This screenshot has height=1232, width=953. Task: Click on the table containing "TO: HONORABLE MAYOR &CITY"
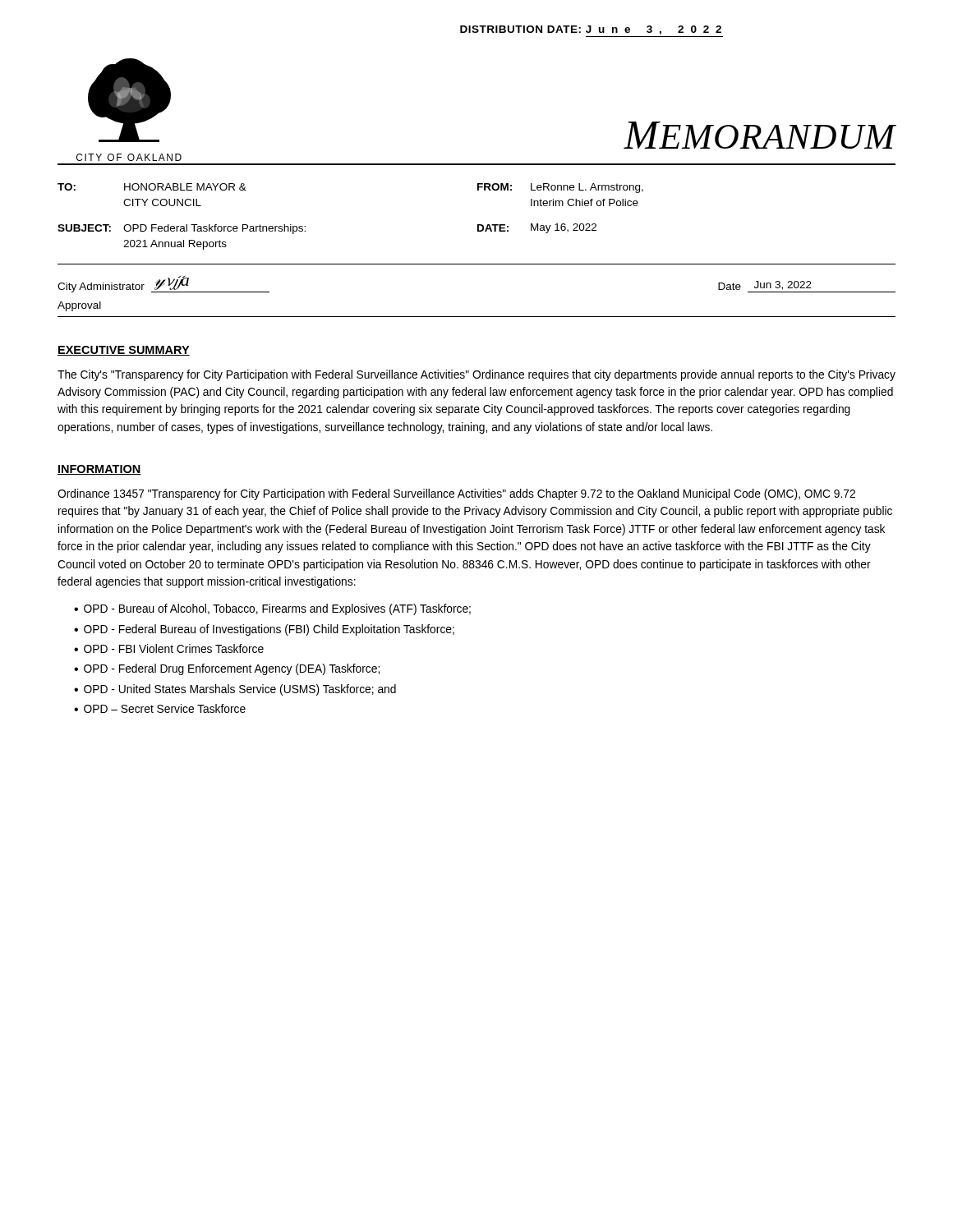[x=476, y=214]
